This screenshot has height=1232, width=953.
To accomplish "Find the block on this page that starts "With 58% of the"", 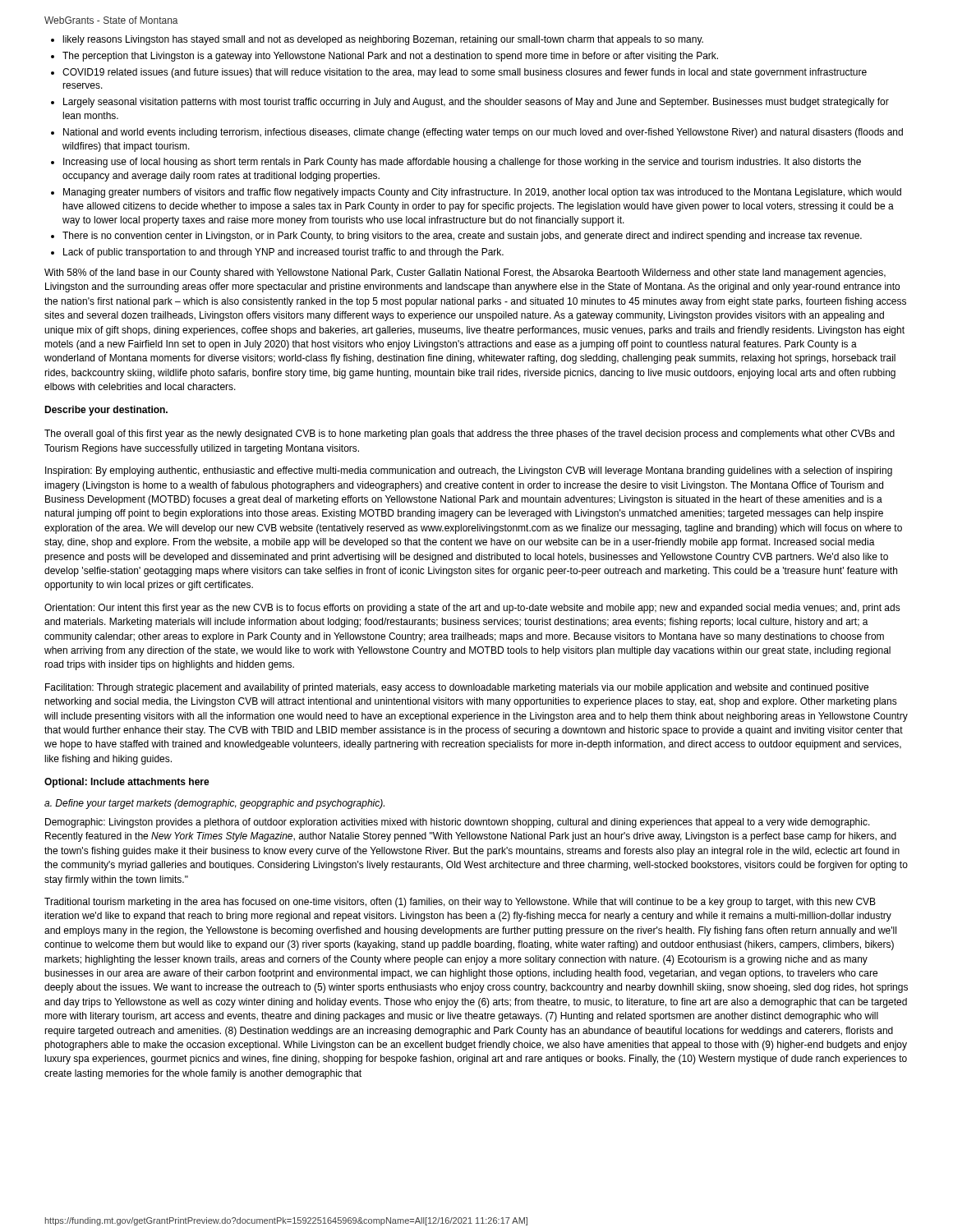I will (475, 330).
